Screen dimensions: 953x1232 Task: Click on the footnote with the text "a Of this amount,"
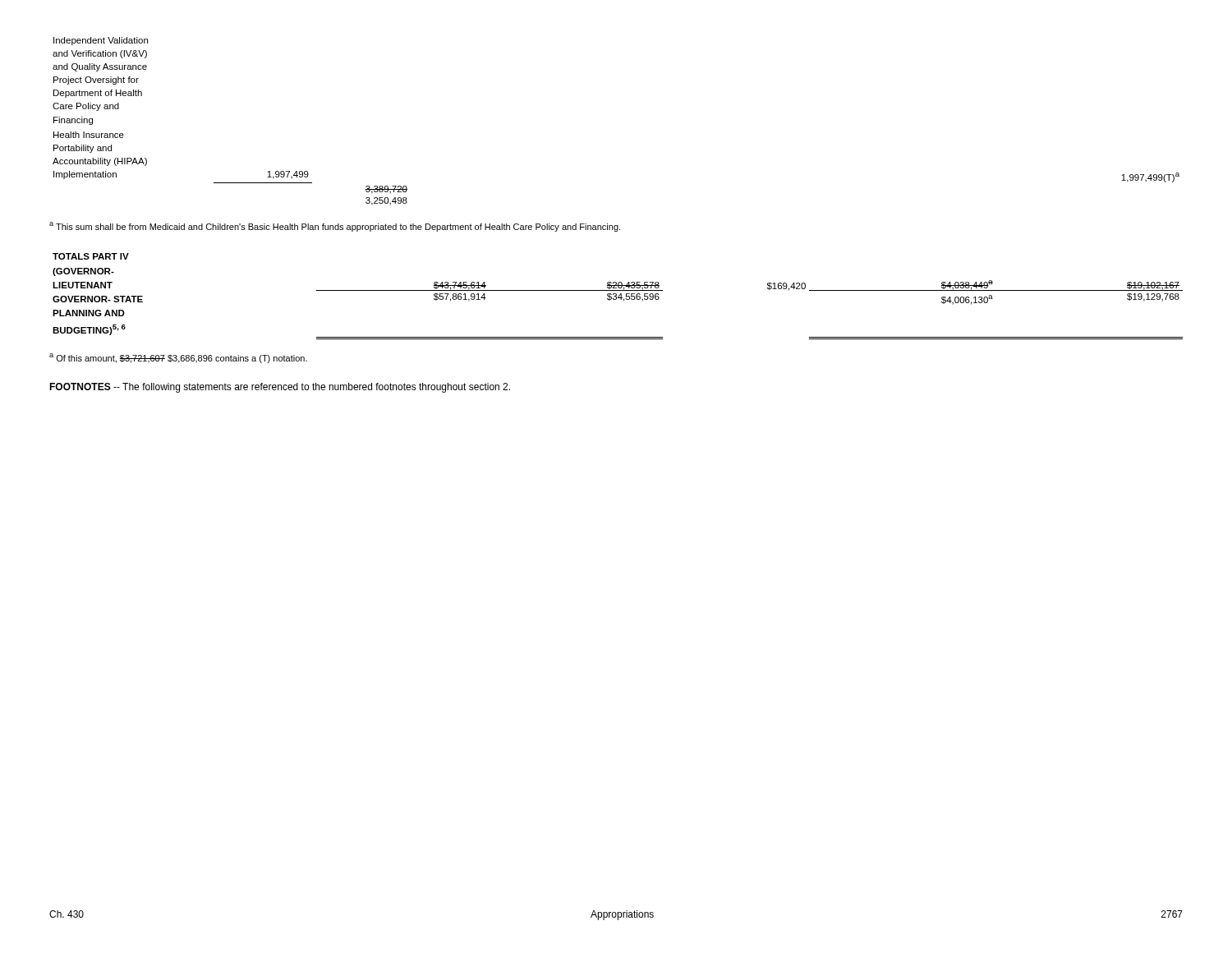click(x=178, y=357)
